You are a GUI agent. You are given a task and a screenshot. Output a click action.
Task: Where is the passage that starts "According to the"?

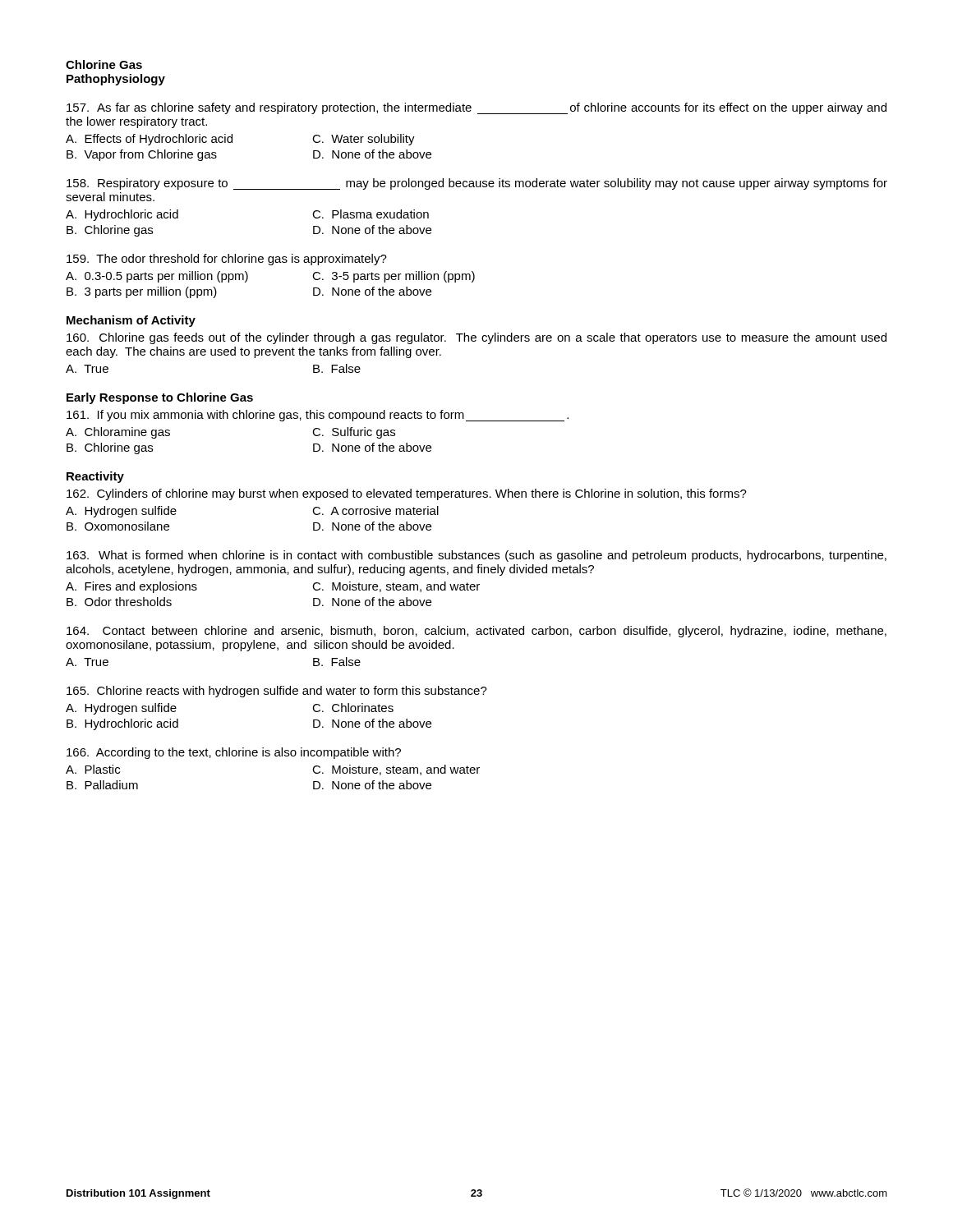[x=234, y=752]
